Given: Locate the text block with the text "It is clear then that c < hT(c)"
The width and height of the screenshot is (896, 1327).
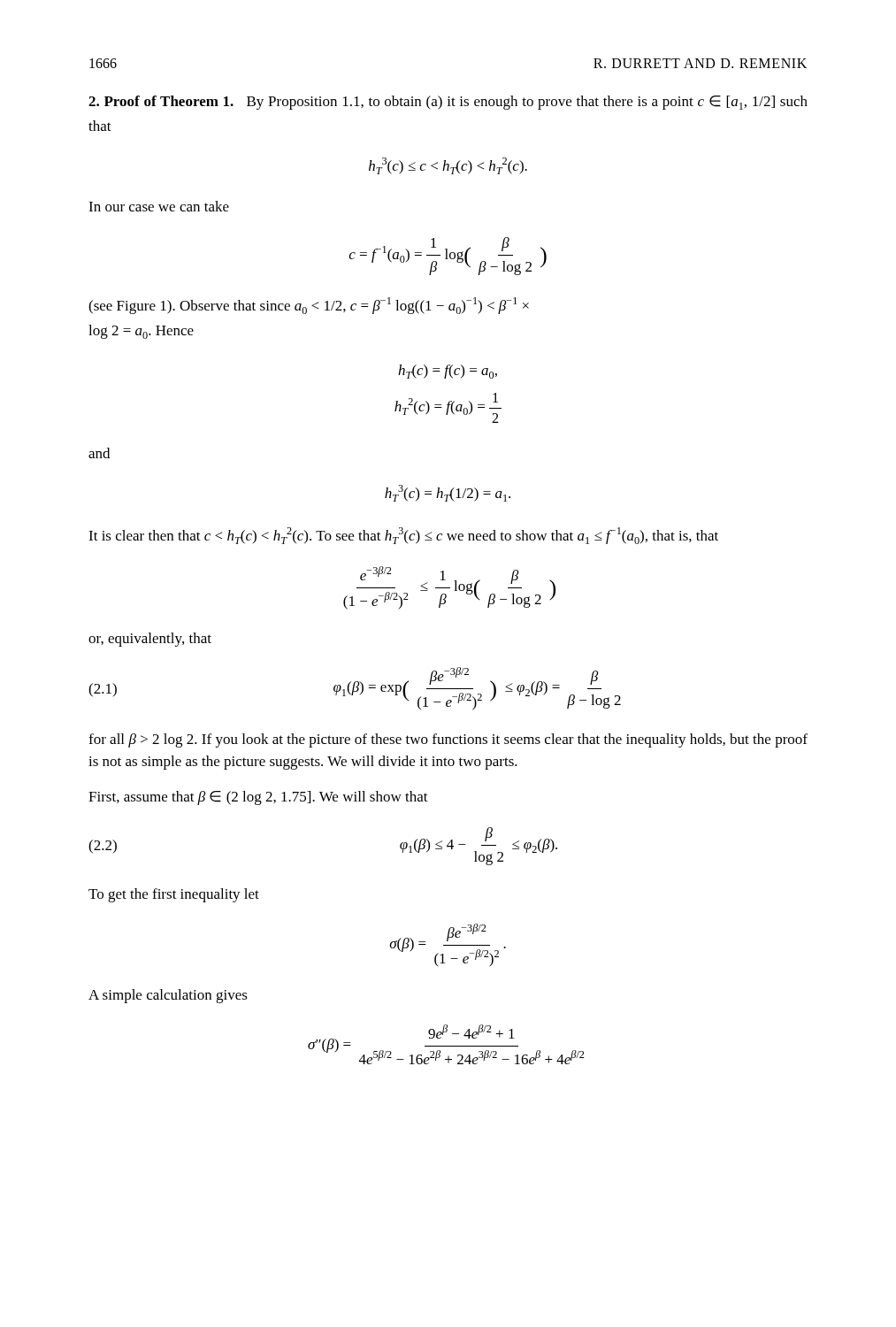Looking at the screenshot, I should coord(448,536).
